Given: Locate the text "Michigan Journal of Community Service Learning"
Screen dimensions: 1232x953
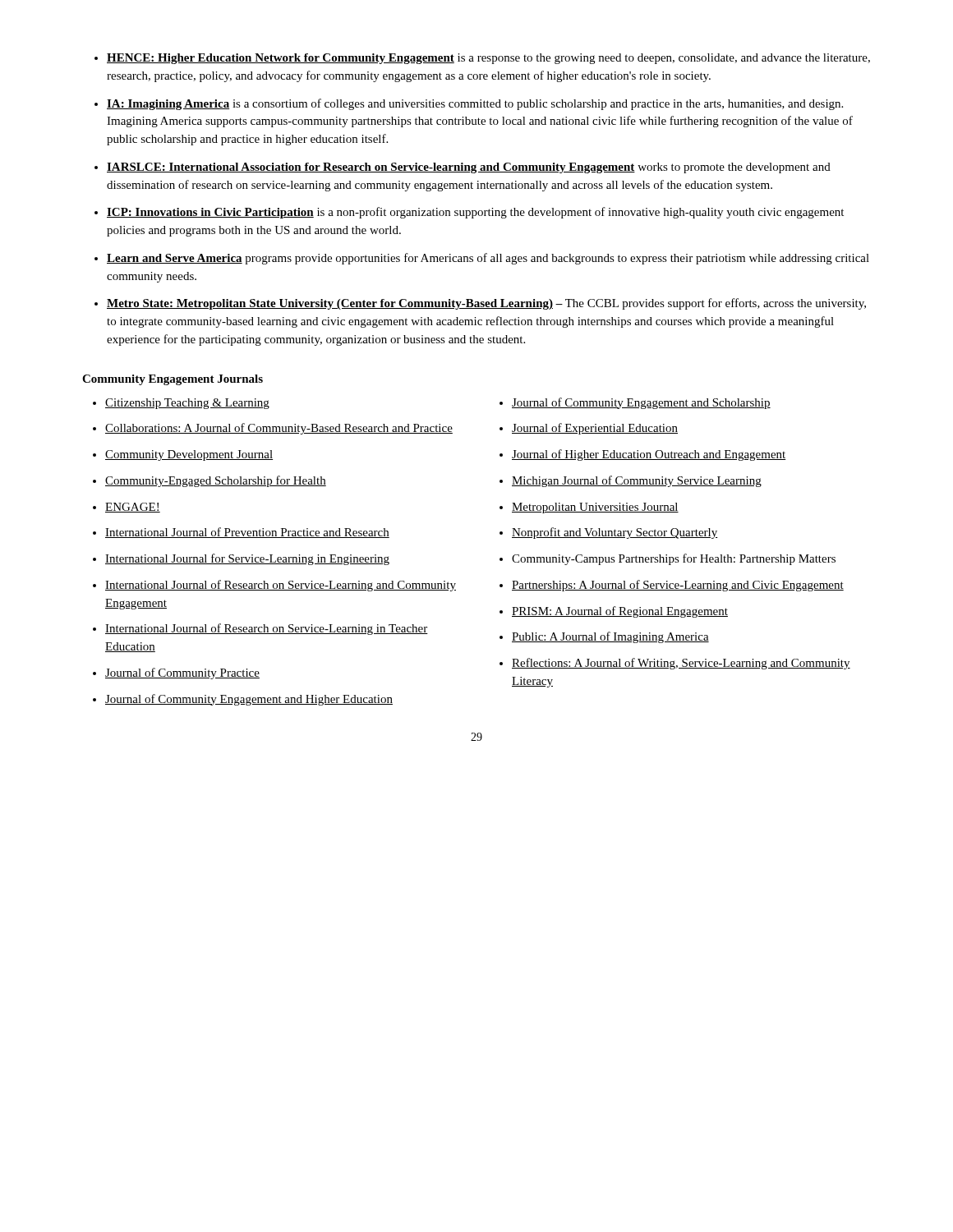Looking at the screenshot, I should [x=637, y=480].
